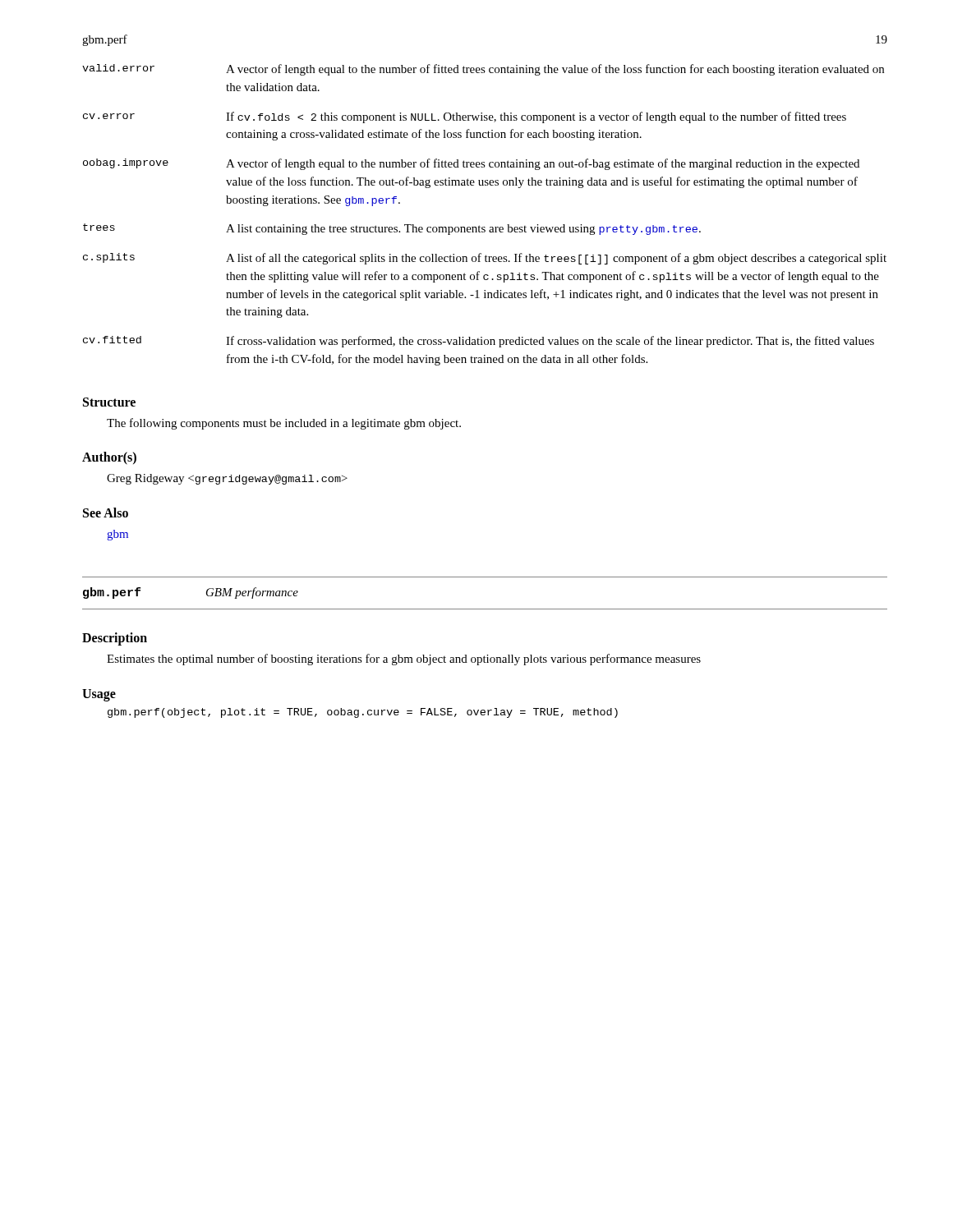Viewport: 953px width, 1232px height.
Task: Find the region starting "trees A list containing"
Action: (485, 232)
